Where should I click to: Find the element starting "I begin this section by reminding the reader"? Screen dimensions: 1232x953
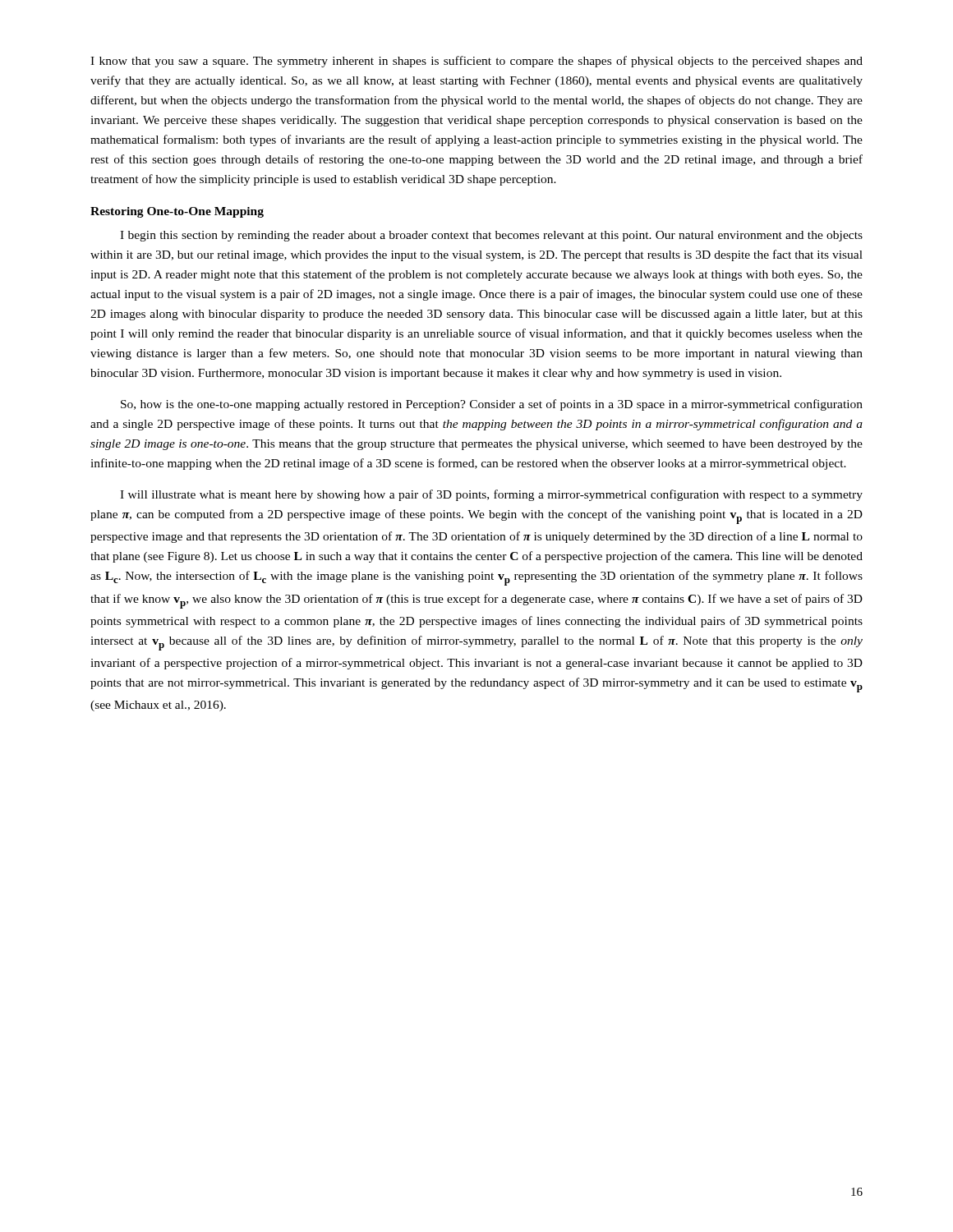coord(476,470)
